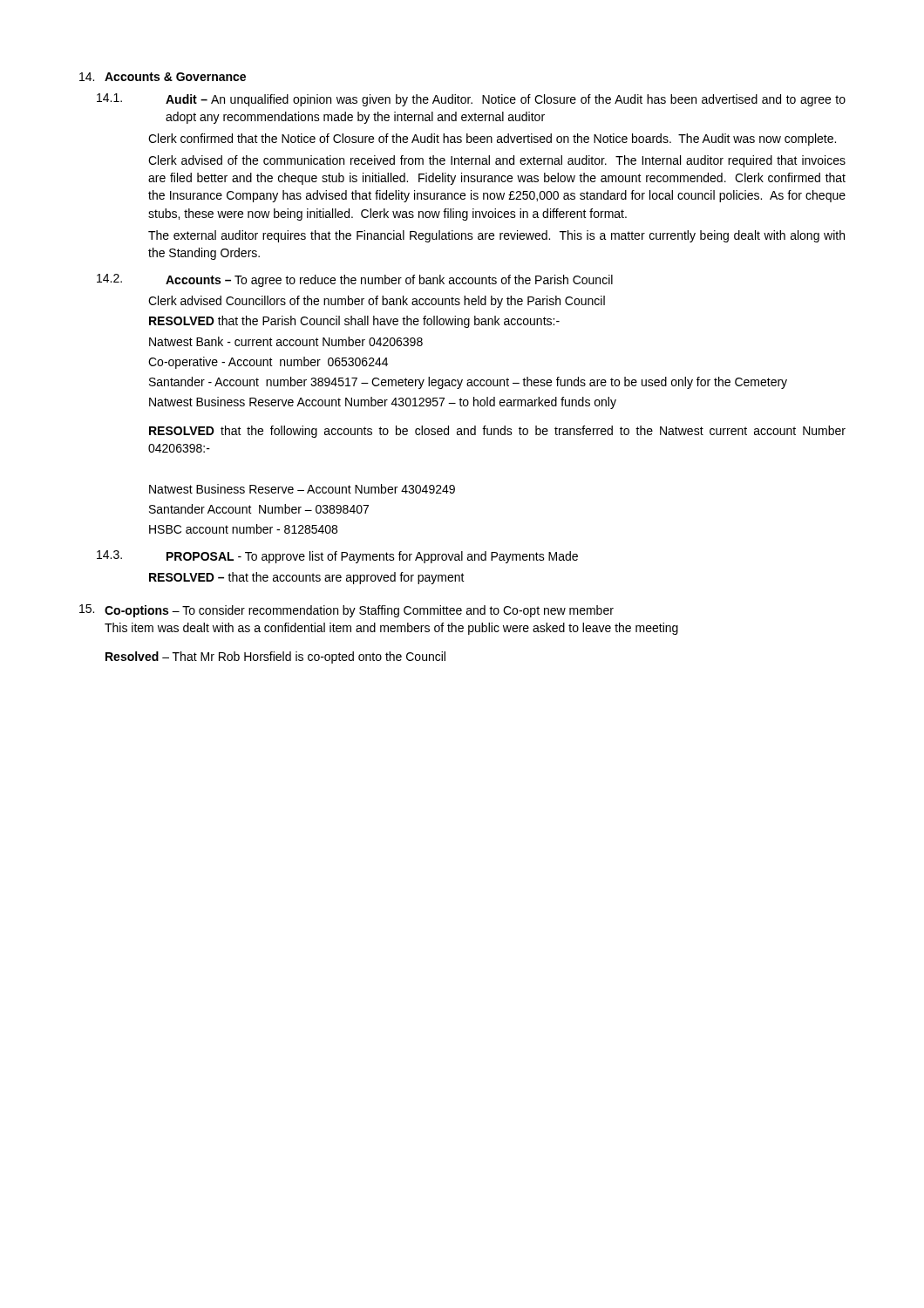Point to the text block starting "14.1. Audit – An unqualified opinion was"

point(462,176)
